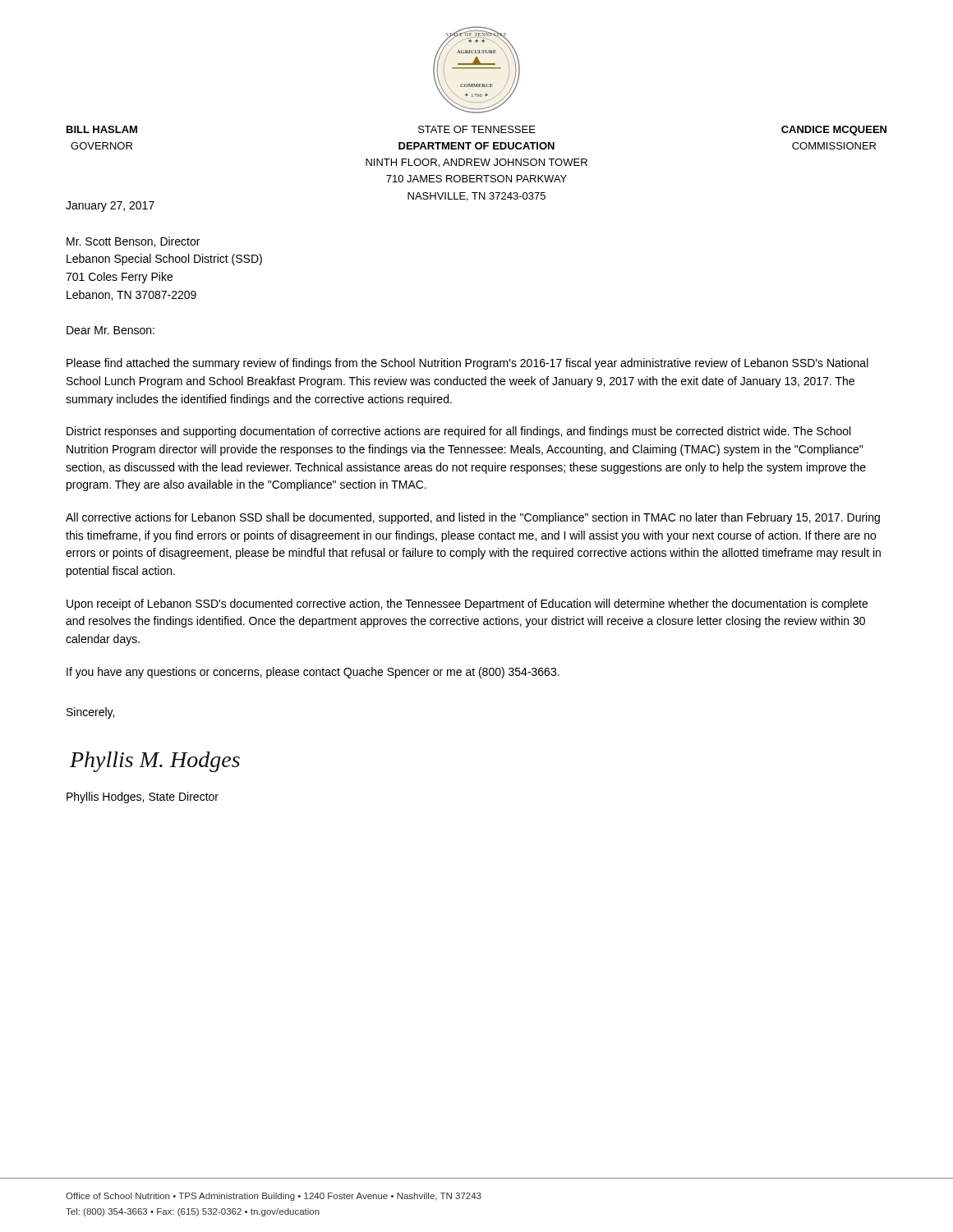953x1232 pixels.
Task: Select the text that reads "Dear Mr. Benson:"
Action: click(111, 331)
